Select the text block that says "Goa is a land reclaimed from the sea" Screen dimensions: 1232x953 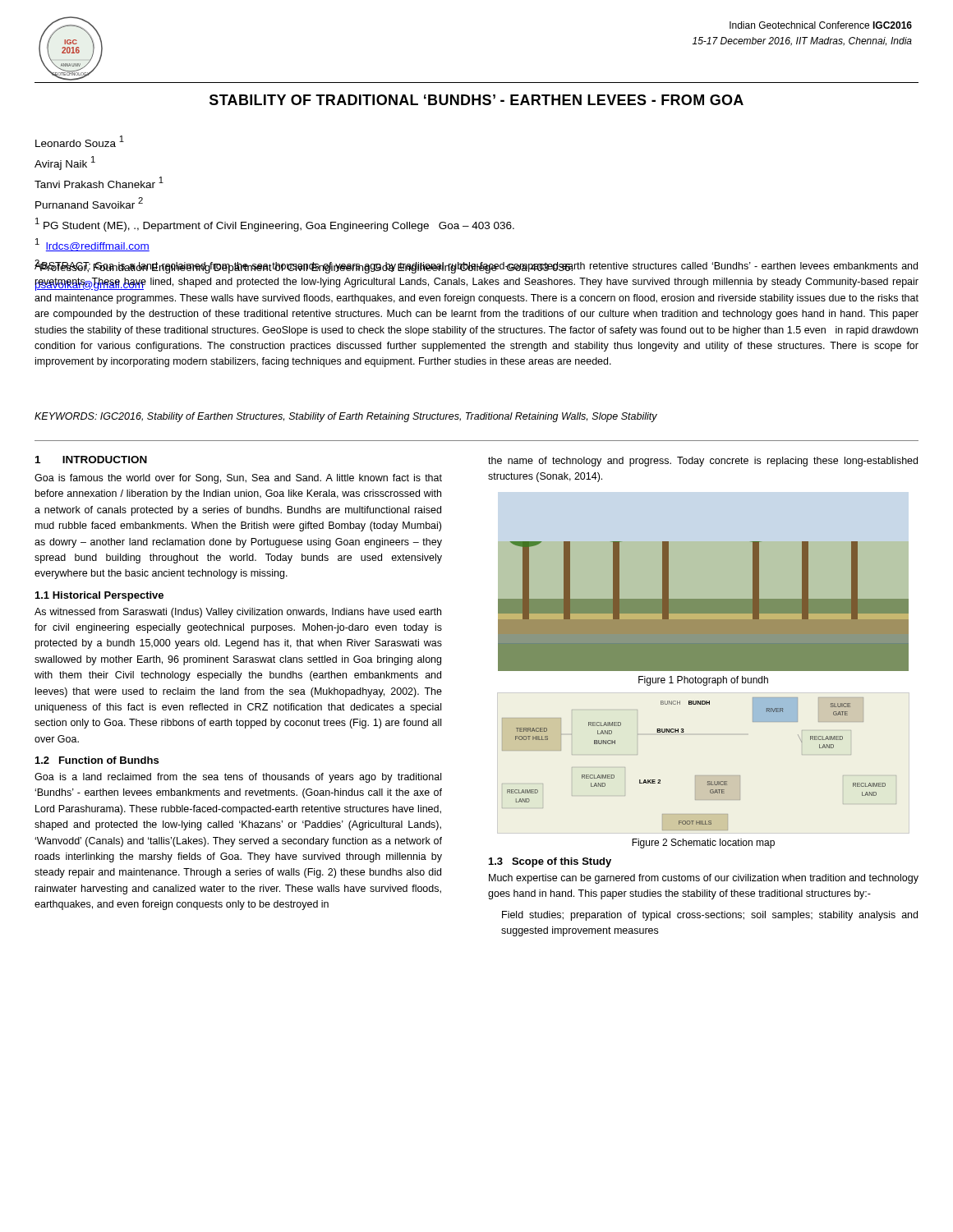tap(238, 841)
